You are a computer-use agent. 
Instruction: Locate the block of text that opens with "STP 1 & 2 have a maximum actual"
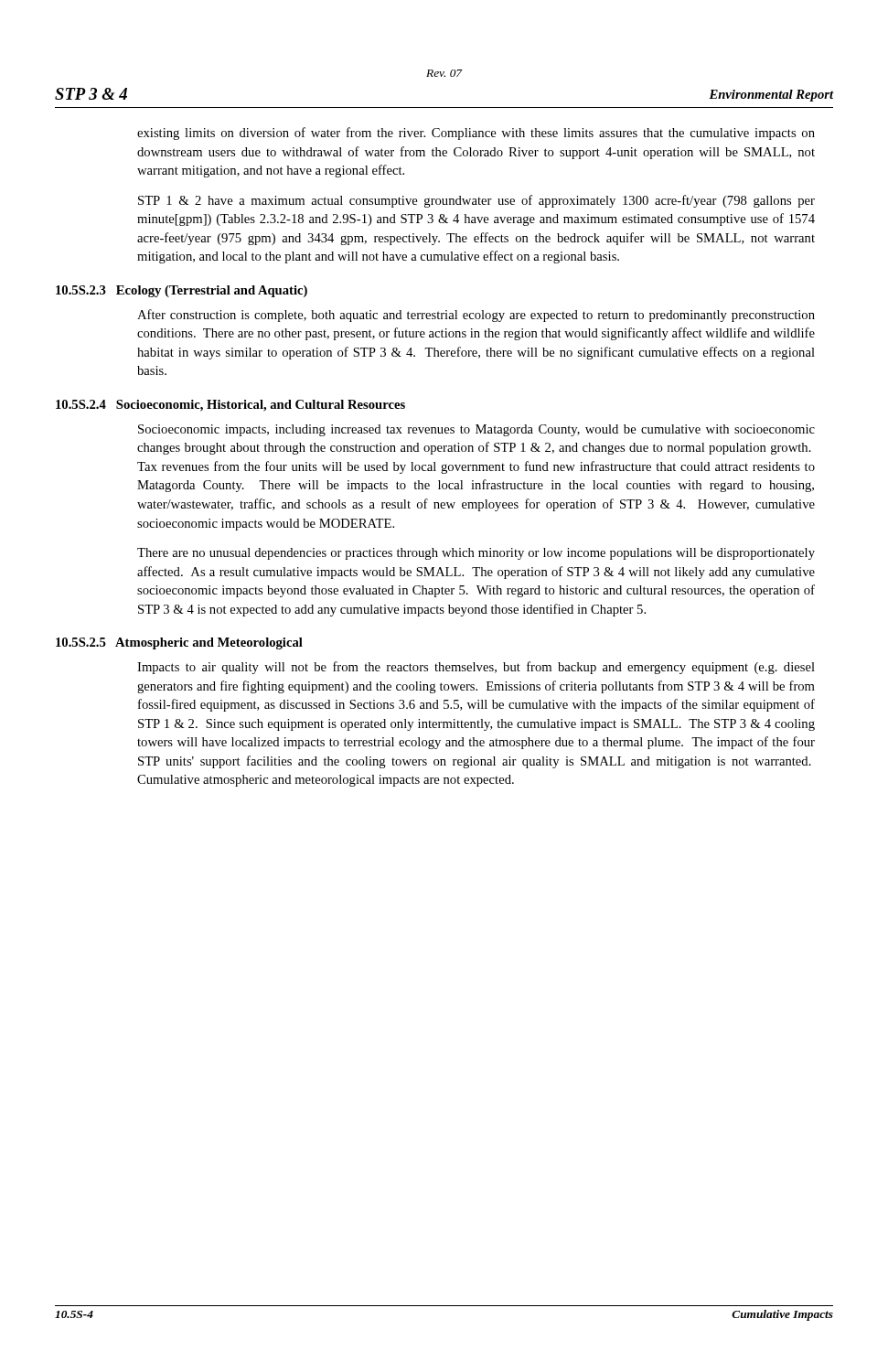click(476, 228)
